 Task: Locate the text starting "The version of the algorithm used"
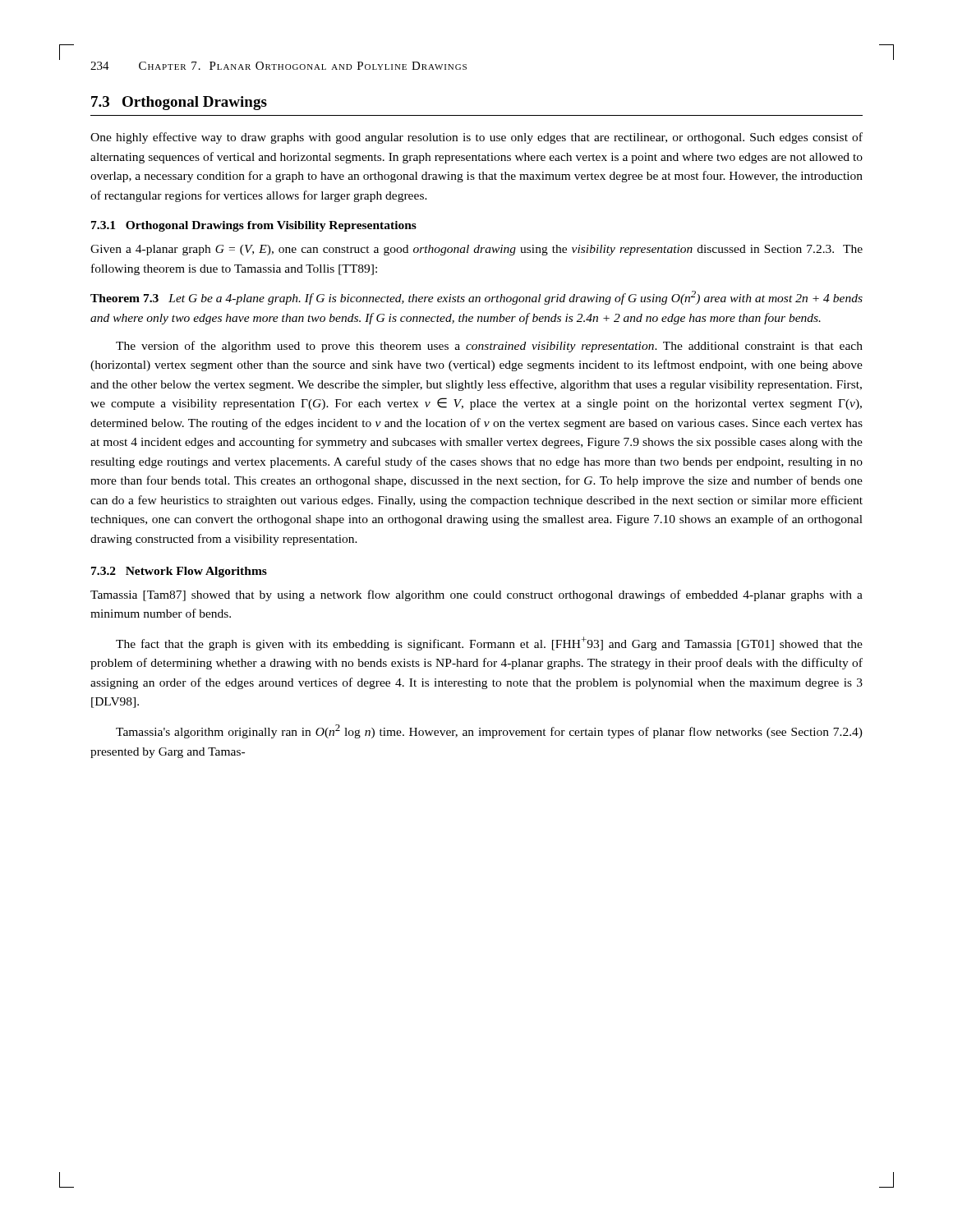(x=476, y=442)
